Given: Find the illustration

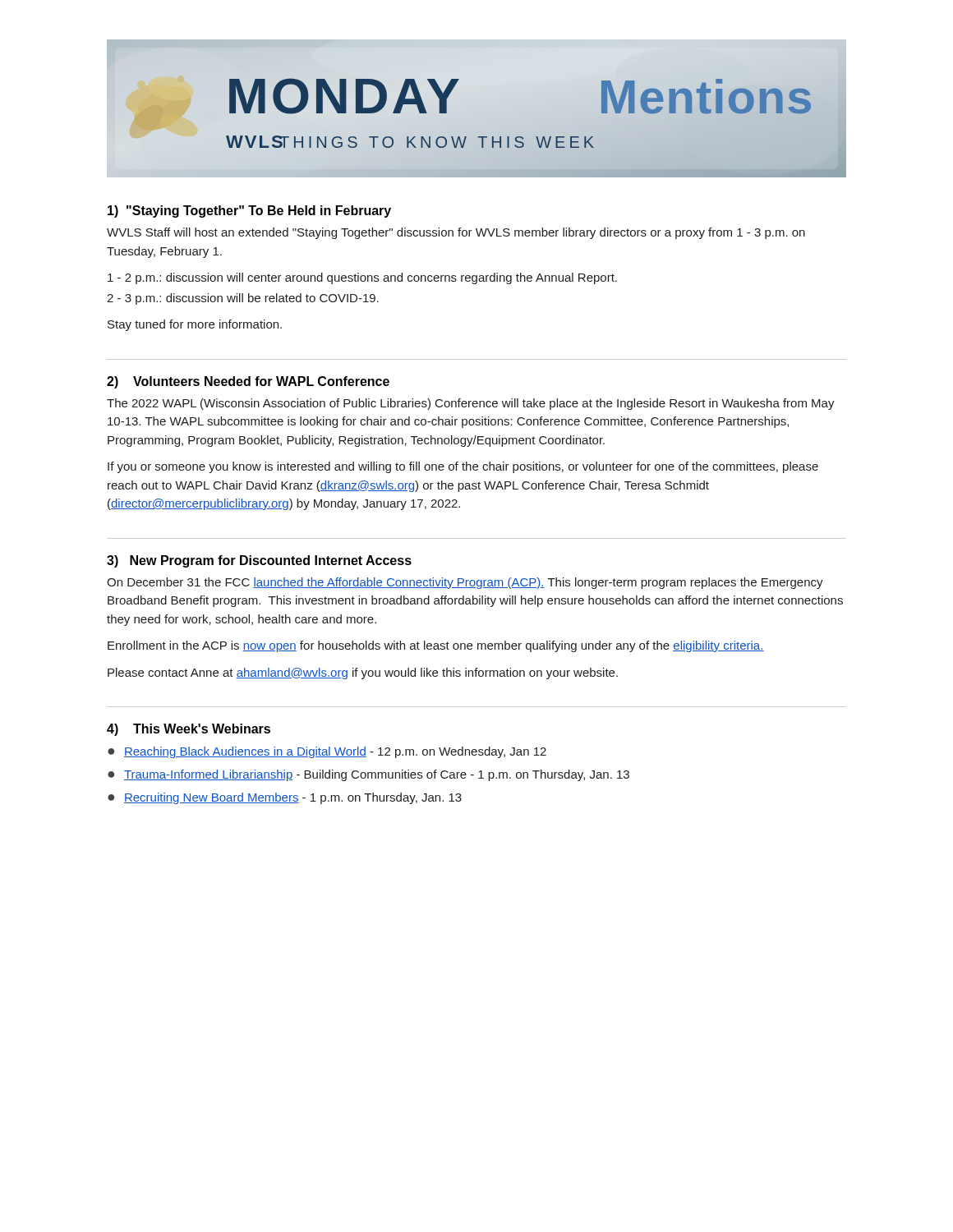Looking at the screenshot, I should tap(476, 108).
